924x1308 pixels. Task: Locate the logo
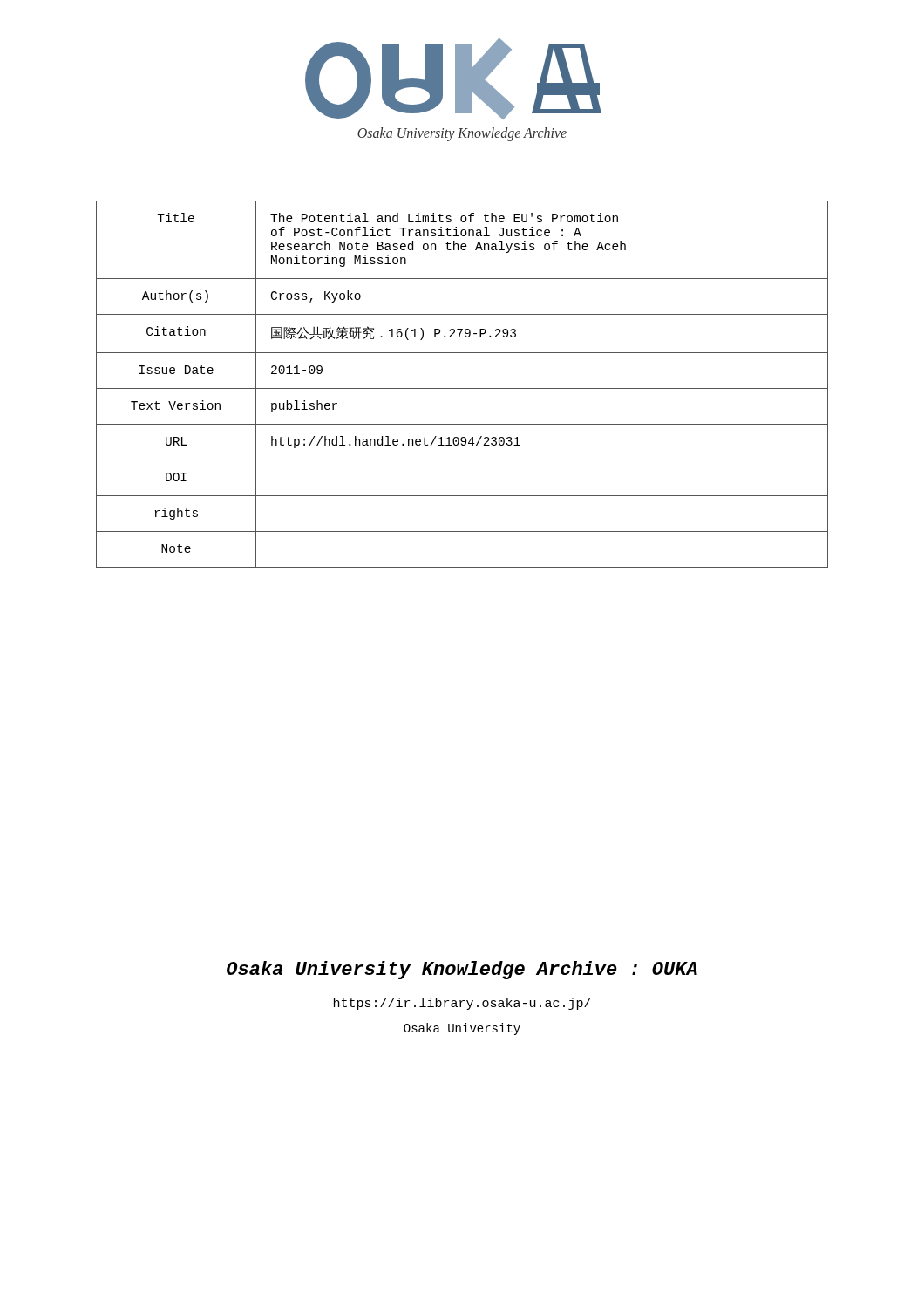pyautogui.click(x=462, y=94)
